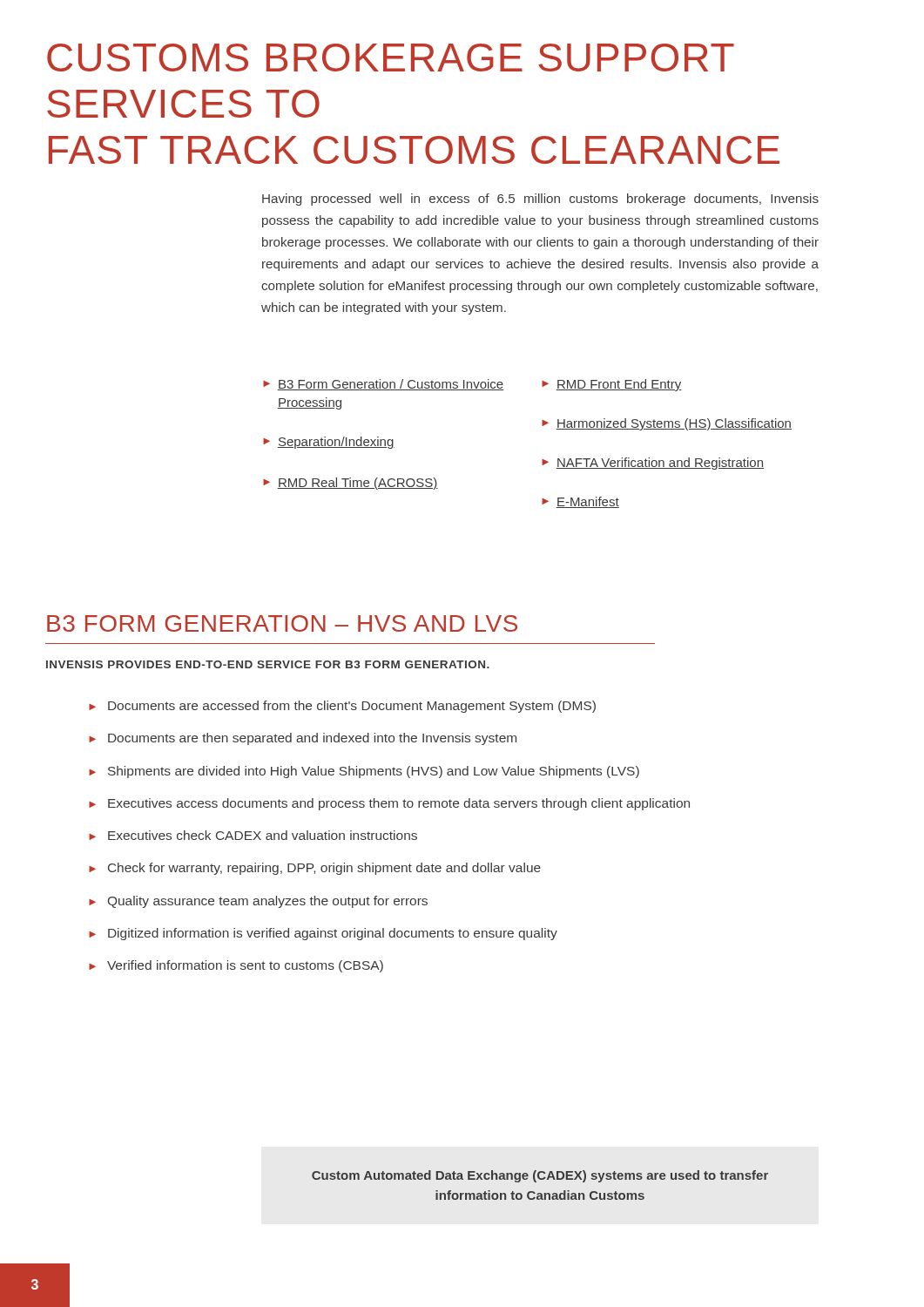The height and width of the screenshot is (1307, 924).
Task: Find the text block starting "► B3 Form Generation / Customs Invoice Processing"
Action: point(388,393)
